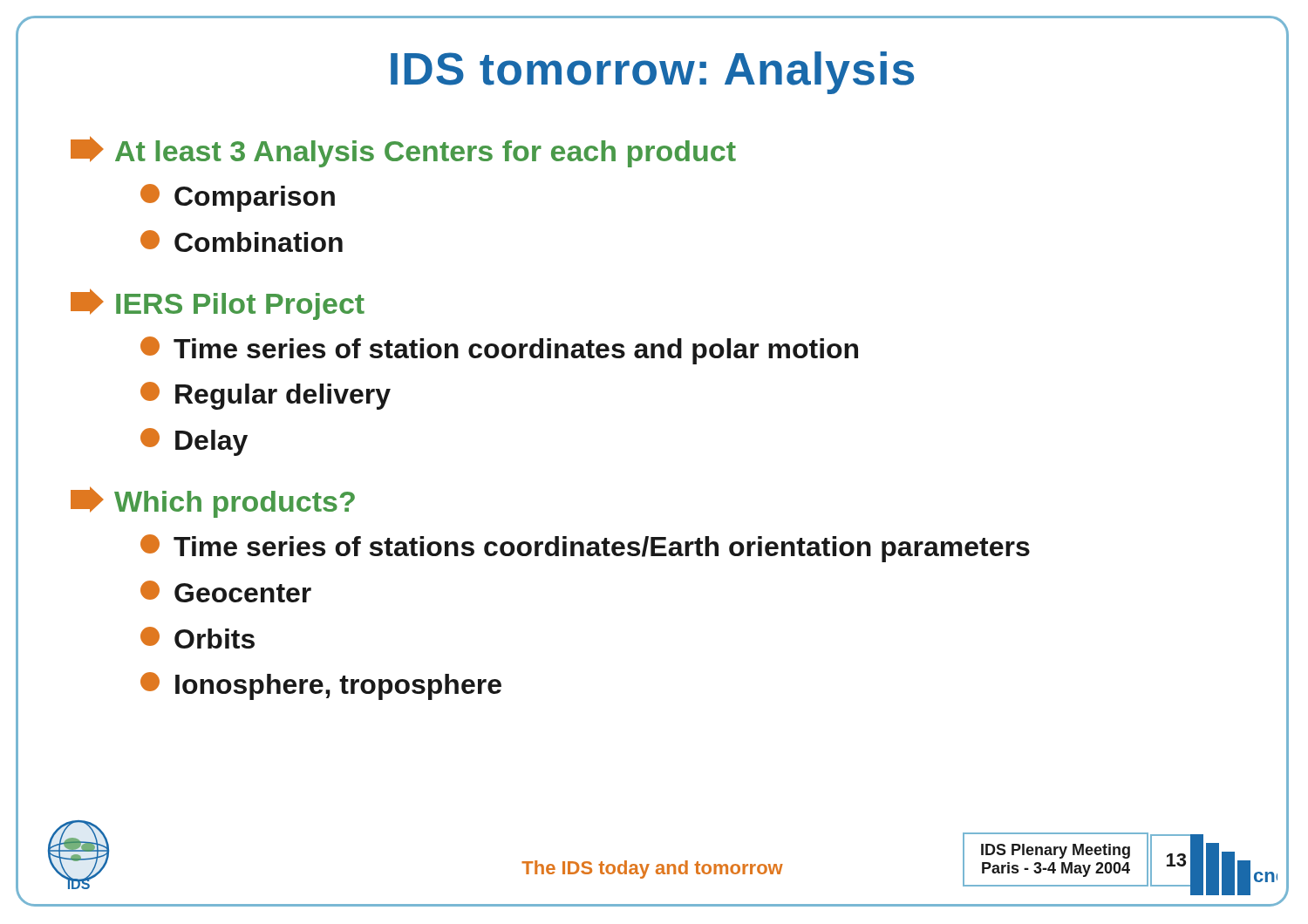
Task: Click on the list item with the text "Regular delivery"
Action: 266,395
